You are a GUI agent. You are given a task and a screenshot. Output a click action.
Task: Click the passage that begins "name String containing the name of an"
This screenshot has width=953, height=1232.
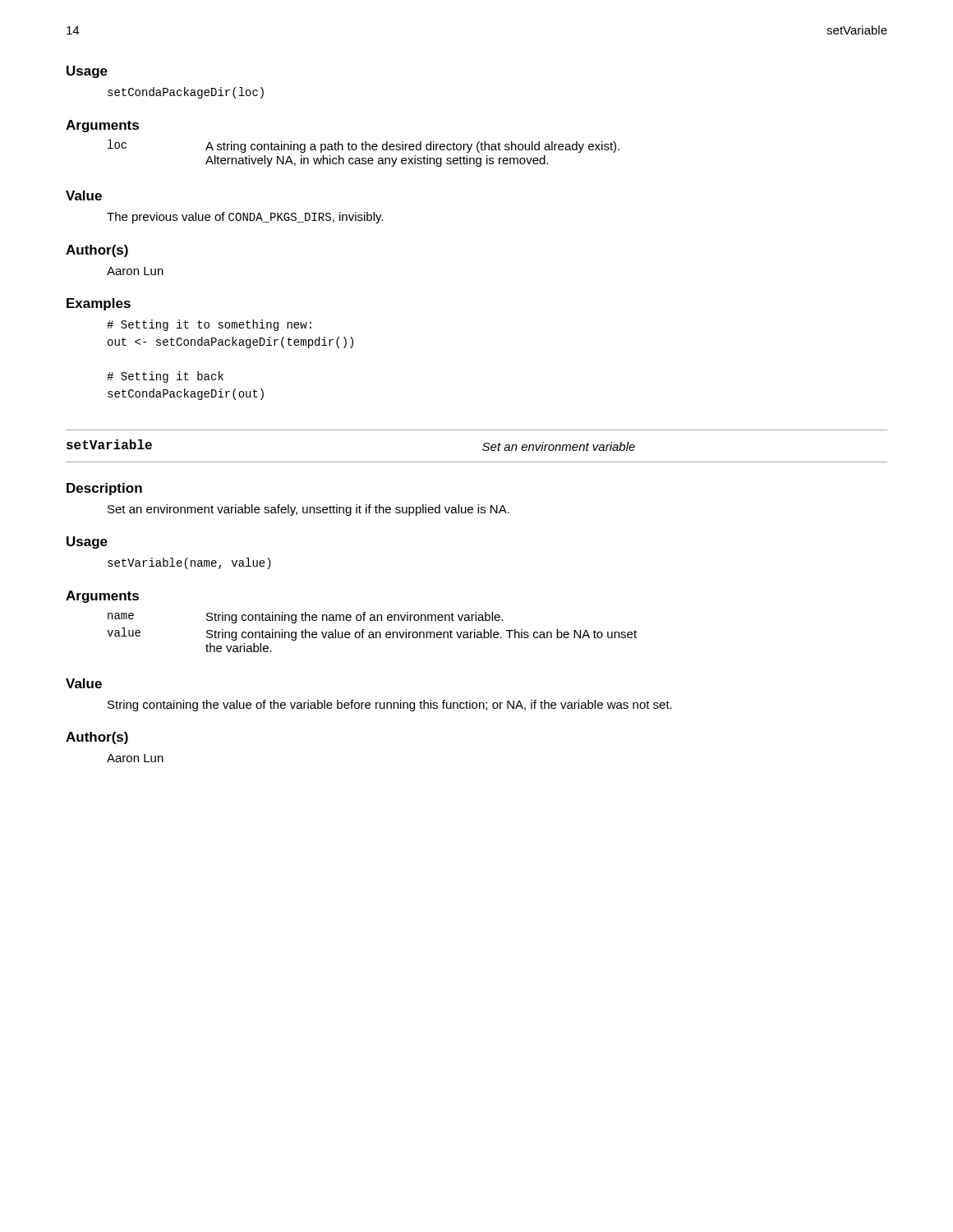[476, 632]
